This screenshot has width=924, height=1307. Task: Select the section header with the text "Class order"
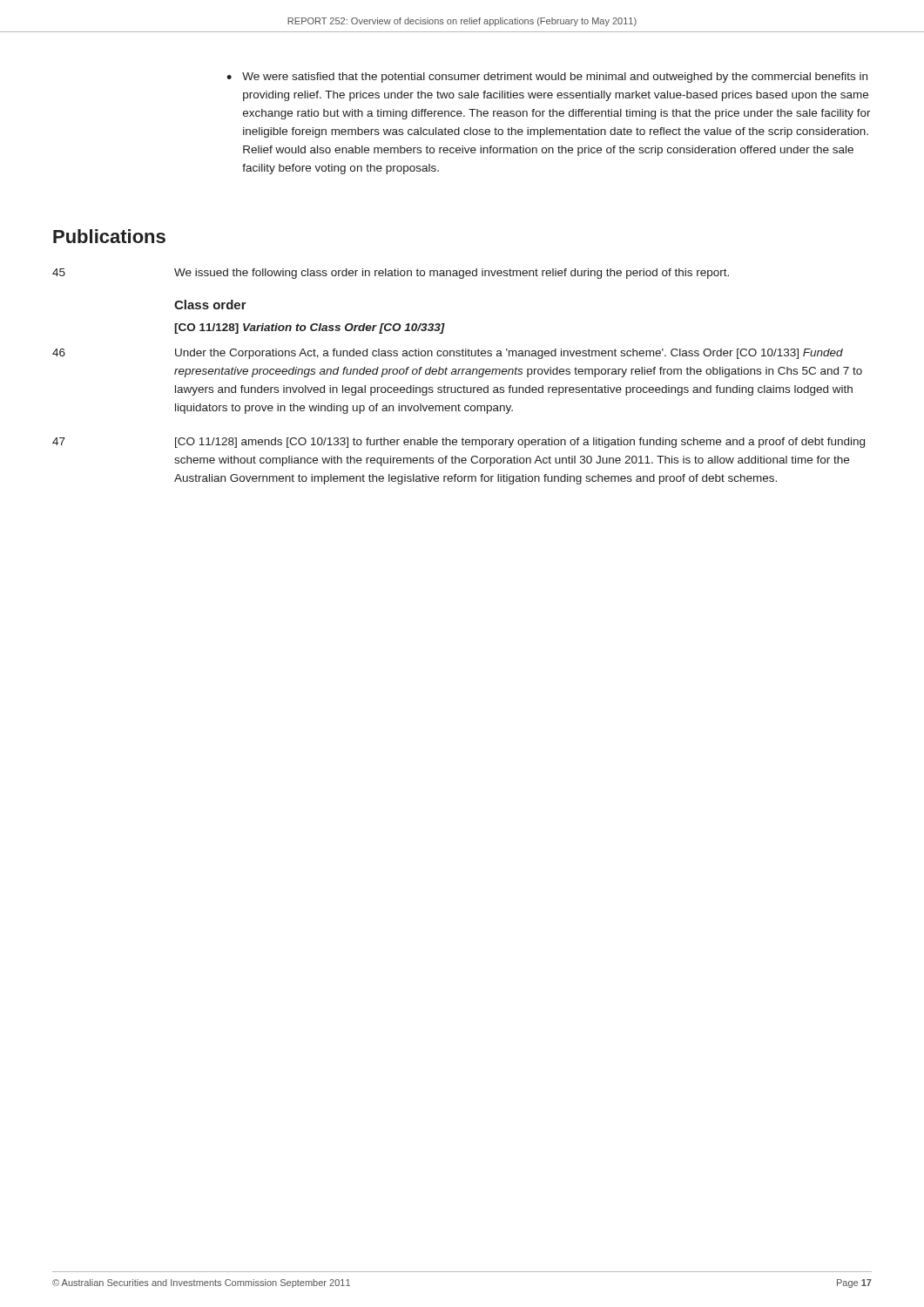210,305
